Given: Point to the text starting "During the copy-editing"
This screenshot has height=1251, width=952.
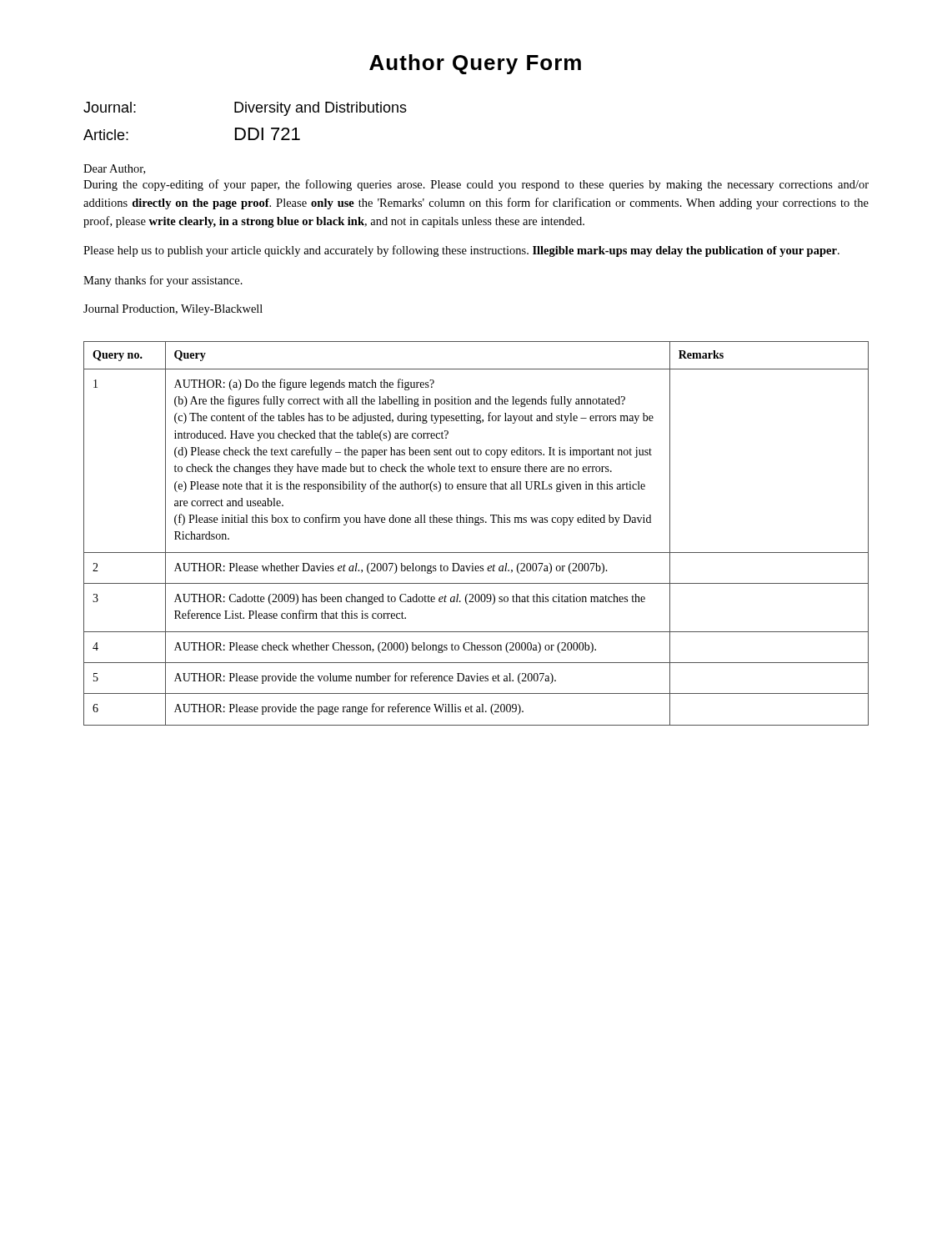Looking at the screenshot, I should tap(476, 202).
